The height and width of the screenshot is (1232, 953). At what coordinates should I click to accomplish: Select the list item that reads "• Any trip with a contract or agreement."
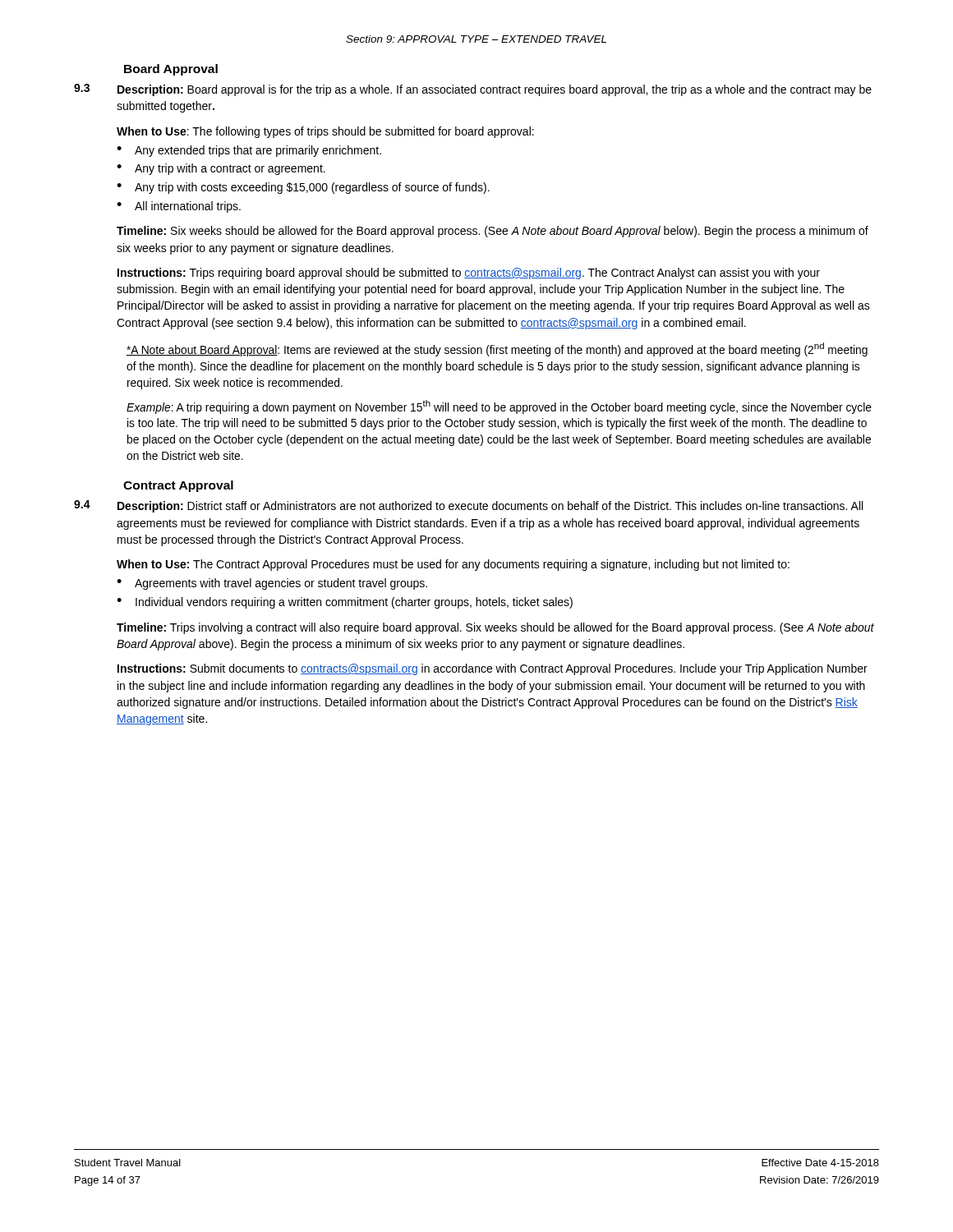(x=221, y=169)
